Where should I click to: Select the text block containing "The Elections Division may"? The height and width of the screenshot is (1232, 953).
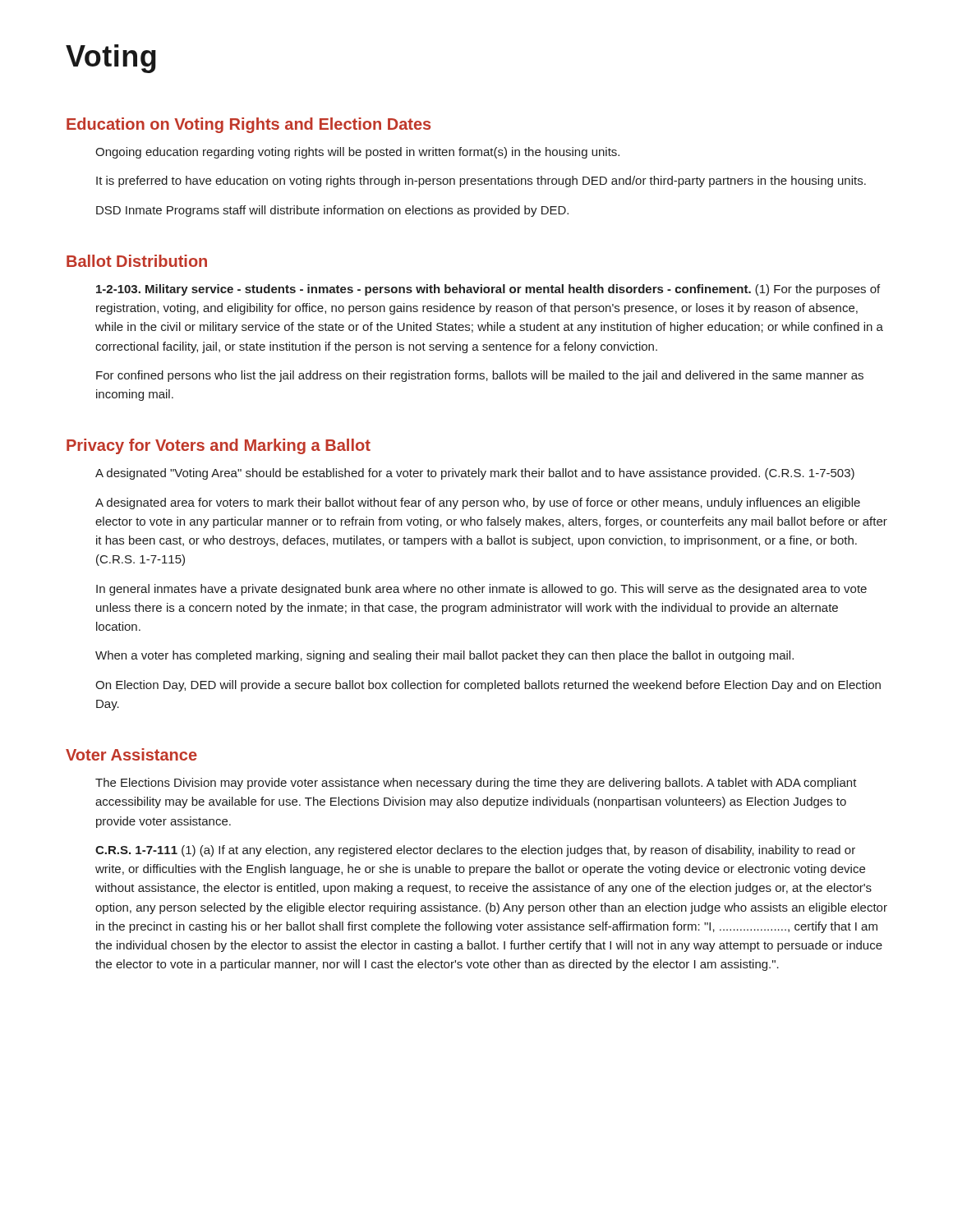(491, 801)
